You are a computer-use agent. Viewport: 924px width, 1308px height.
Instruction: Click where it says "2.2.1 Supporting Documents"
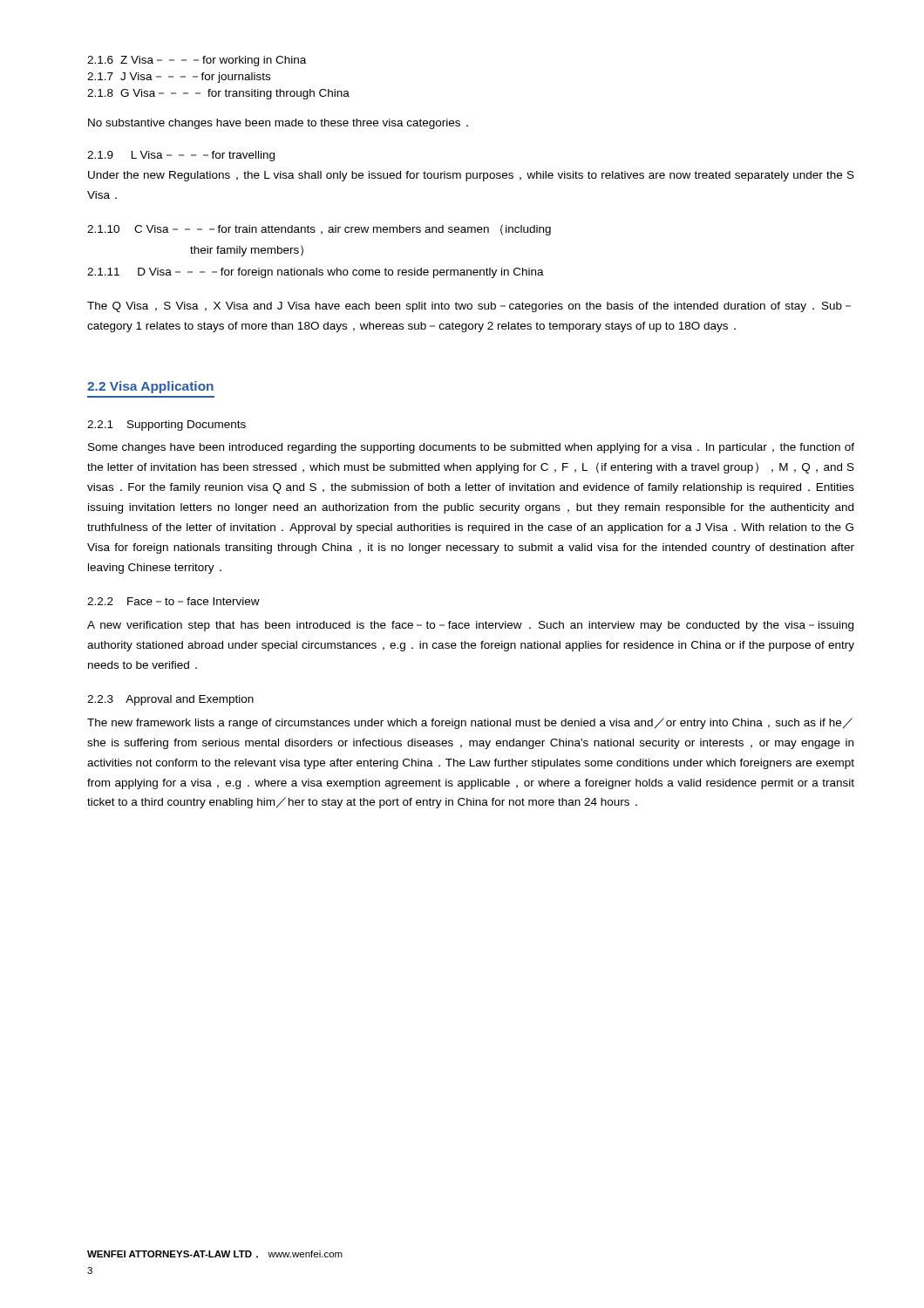167,424
